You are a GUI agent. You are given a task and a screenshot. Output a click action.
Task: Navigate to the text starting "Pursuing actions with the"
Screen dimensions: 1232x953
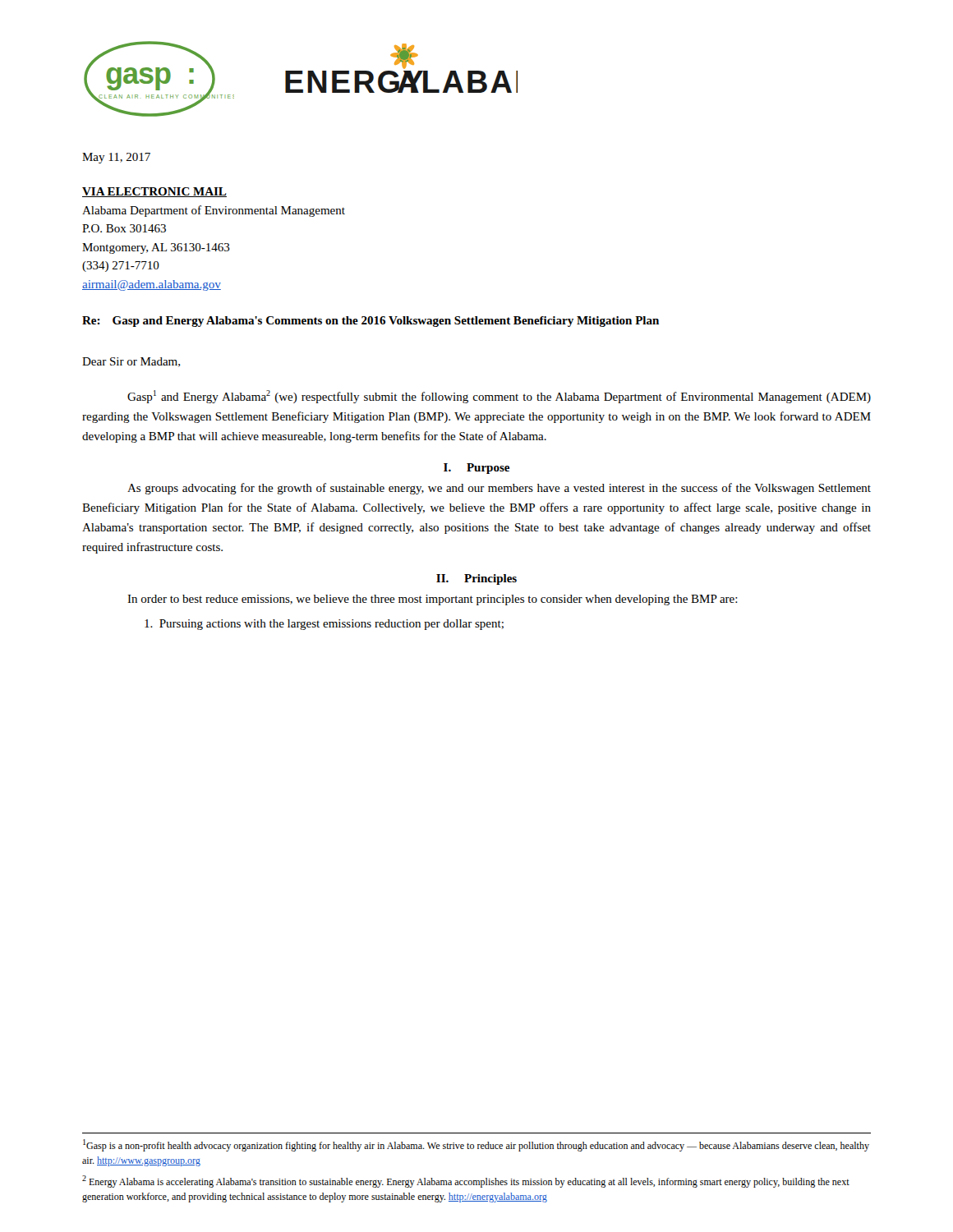pyautogui.click(x=324, y=623)
